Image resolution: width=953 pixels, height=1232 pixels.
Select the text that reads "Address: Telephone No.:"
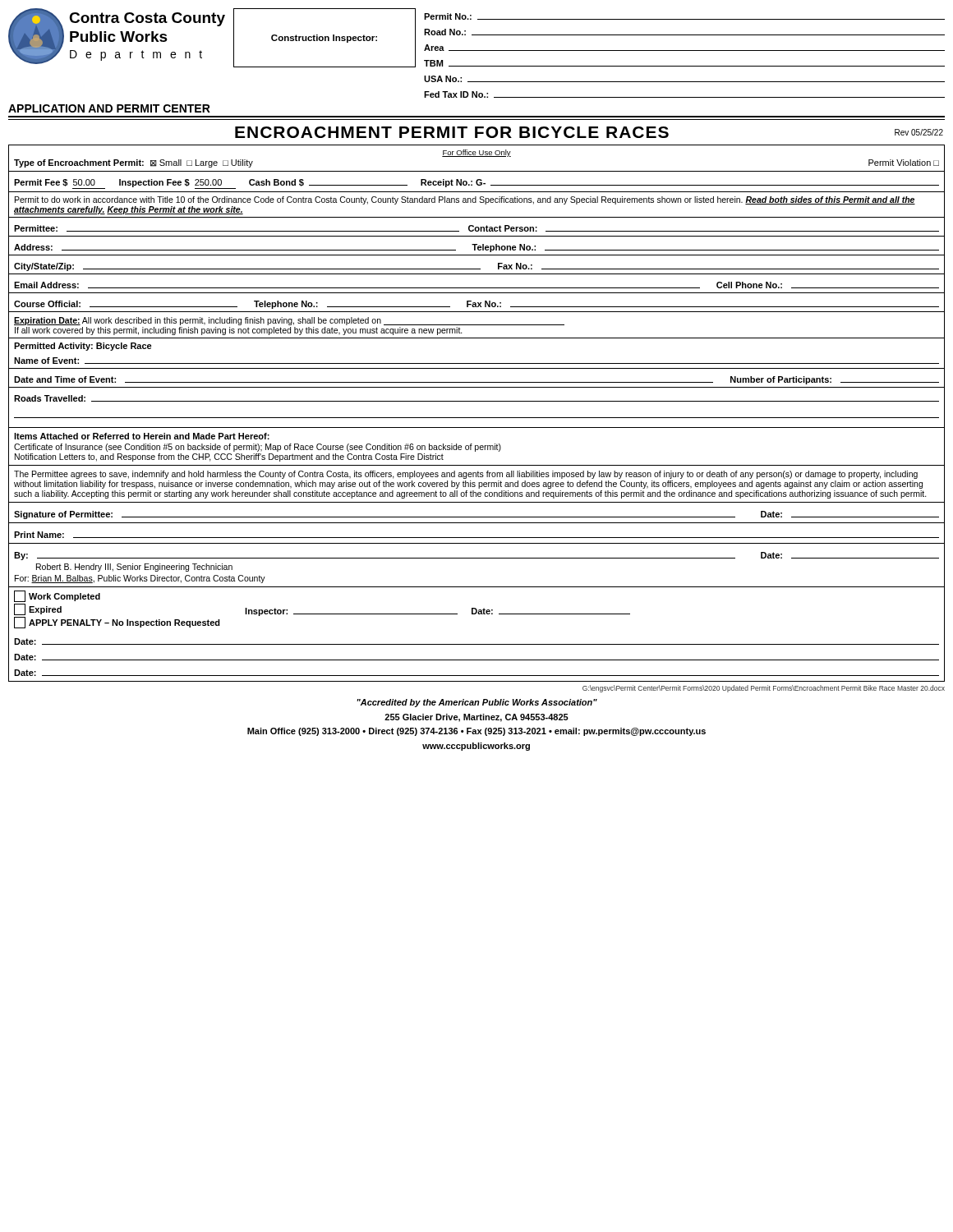(477, 246)
